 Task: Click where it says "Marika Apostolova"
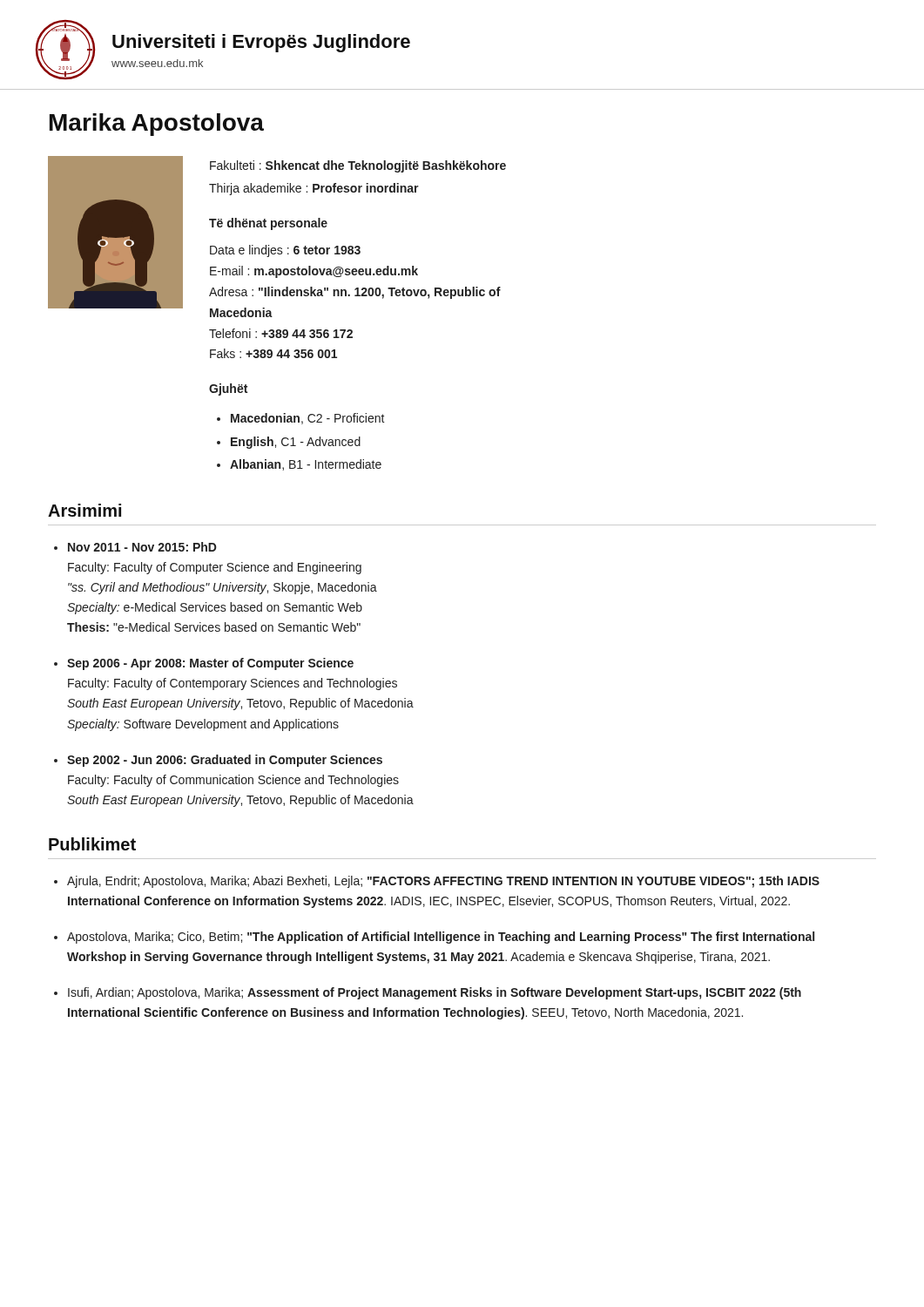(x=156, y=122)
